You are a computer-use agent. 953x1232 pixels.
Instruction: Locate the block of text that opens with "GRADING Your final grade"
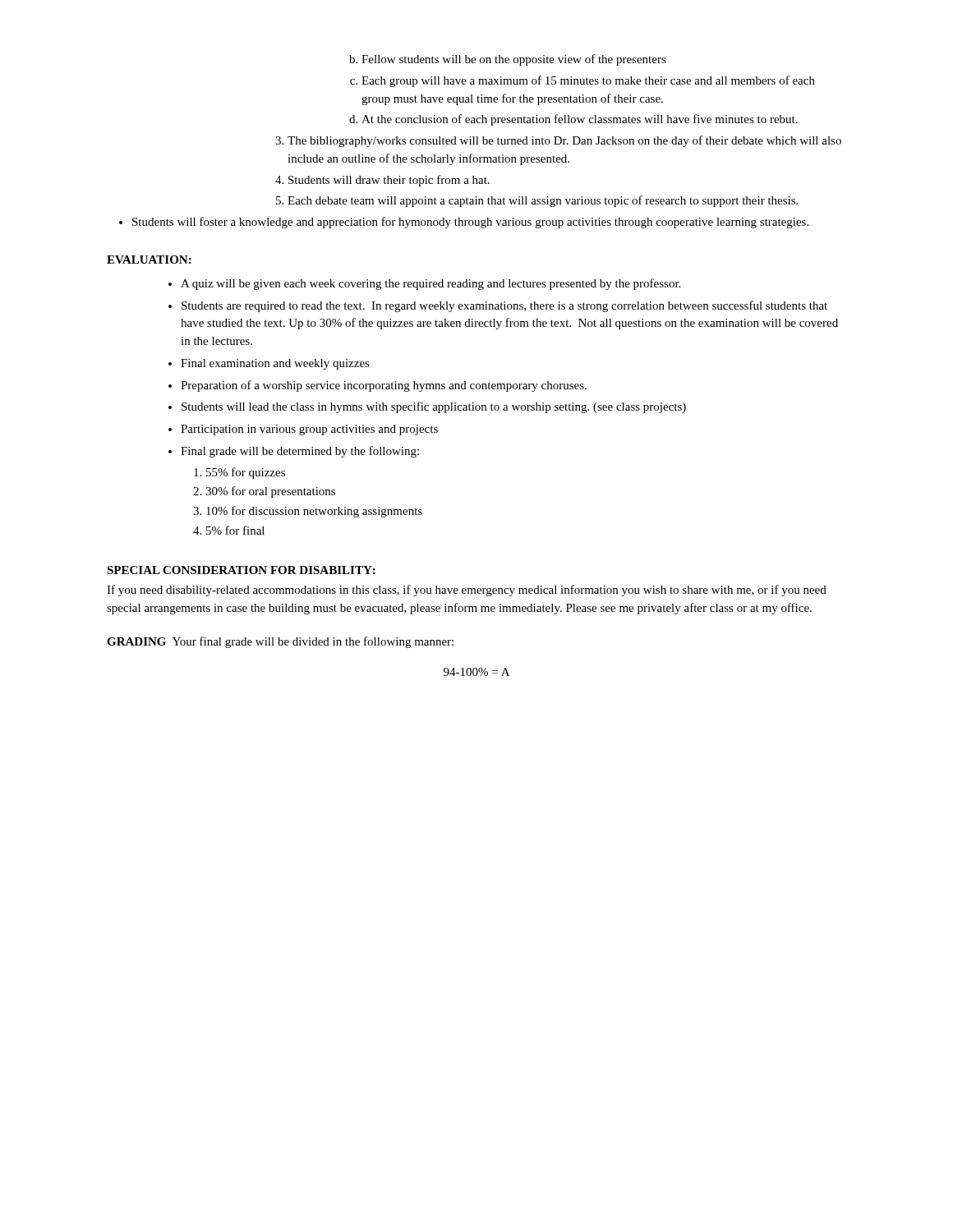pyautogui.click(x=281, y=641)
